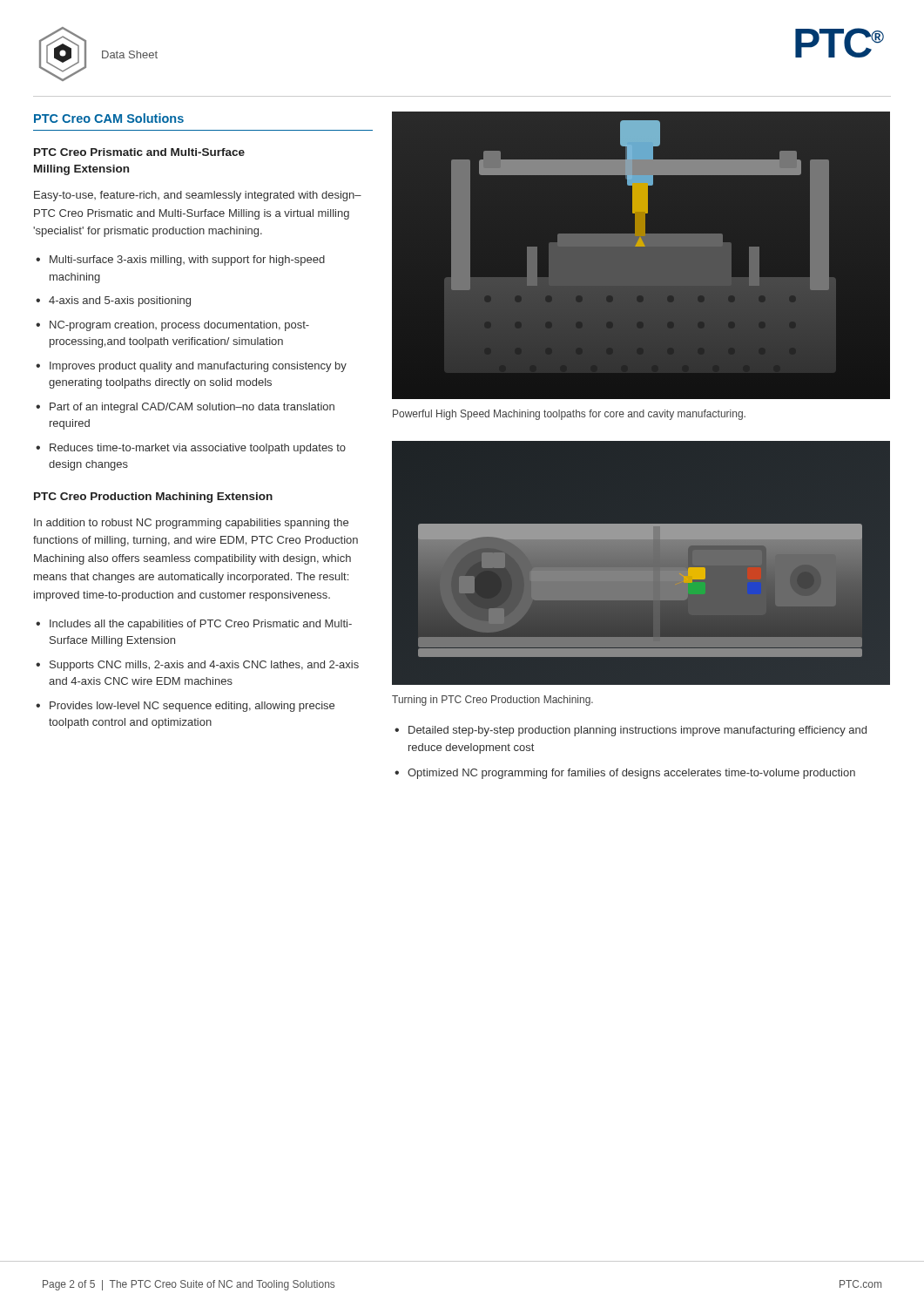Screen dimensions: 1307x924
Task: Locate the block of text that opens with "Easy-to-use, feature-rich, and seamlessly integrated with design–PTC Creo"
Action: tap(197, 213)
